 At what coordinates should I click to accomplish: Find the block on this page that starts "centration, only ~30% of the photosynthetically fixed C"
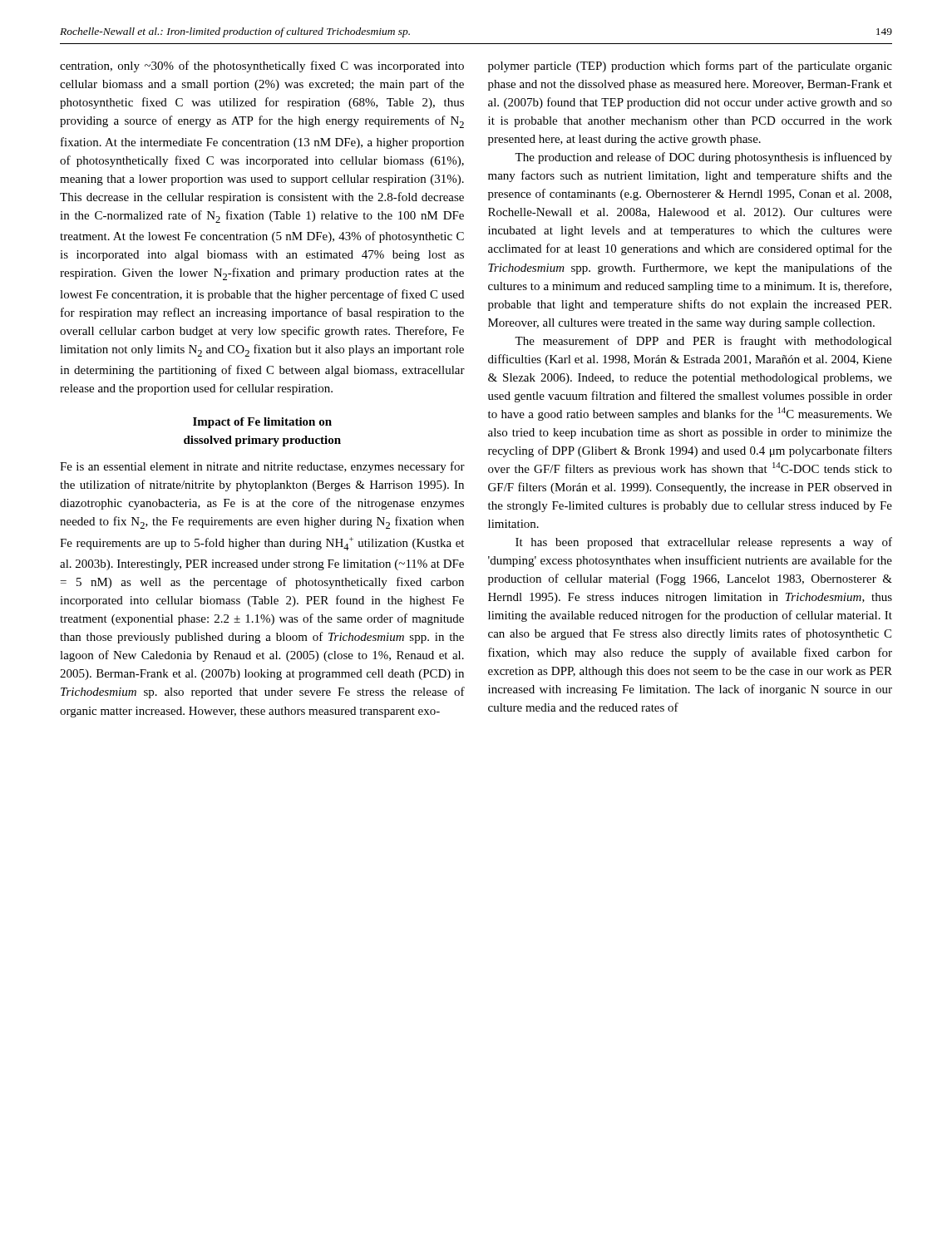pyautogui.click(x=262, y=227)
